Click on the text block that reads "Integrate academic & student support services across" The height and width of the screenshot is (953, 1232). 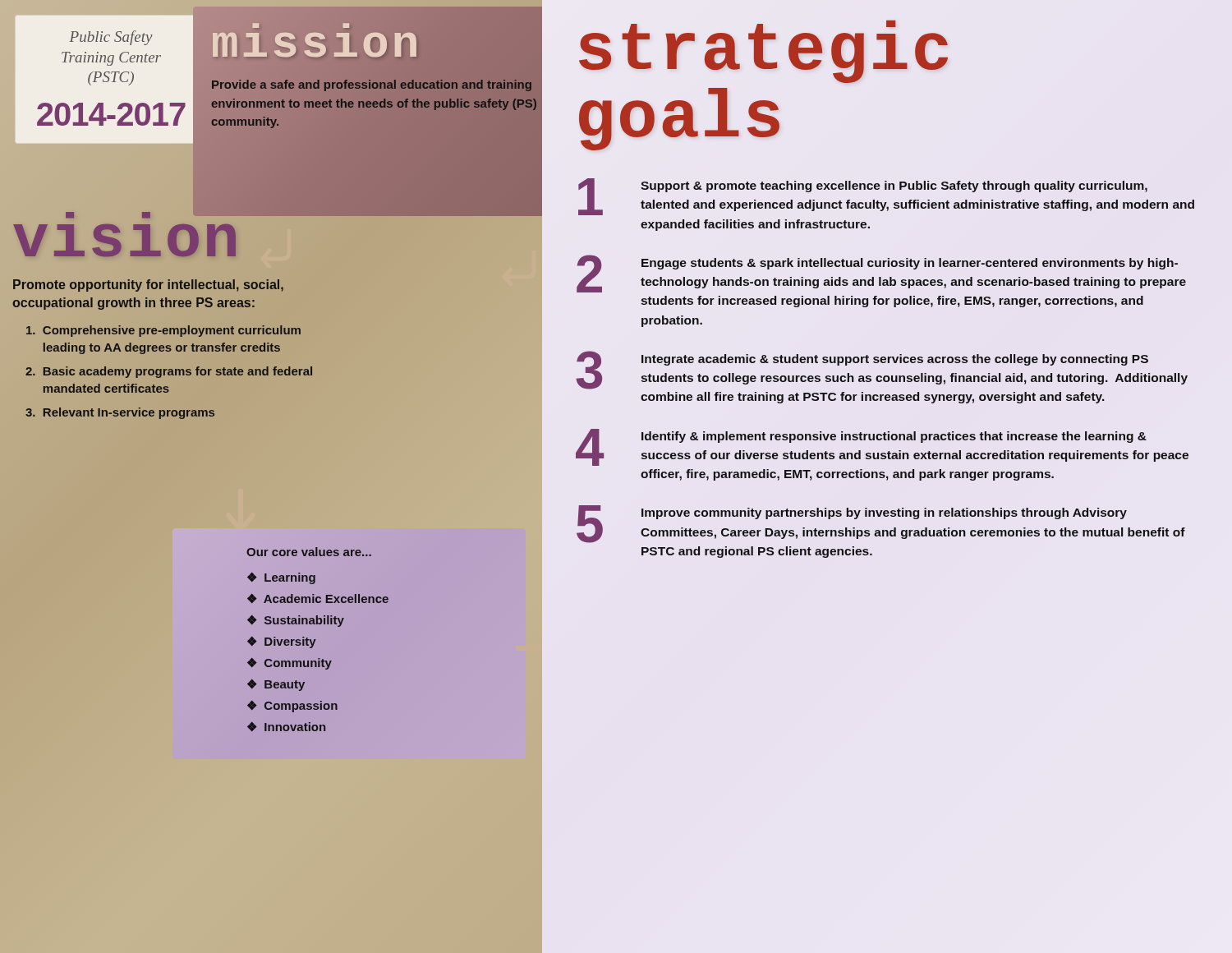pyautogui.click(x=914, y=378)
